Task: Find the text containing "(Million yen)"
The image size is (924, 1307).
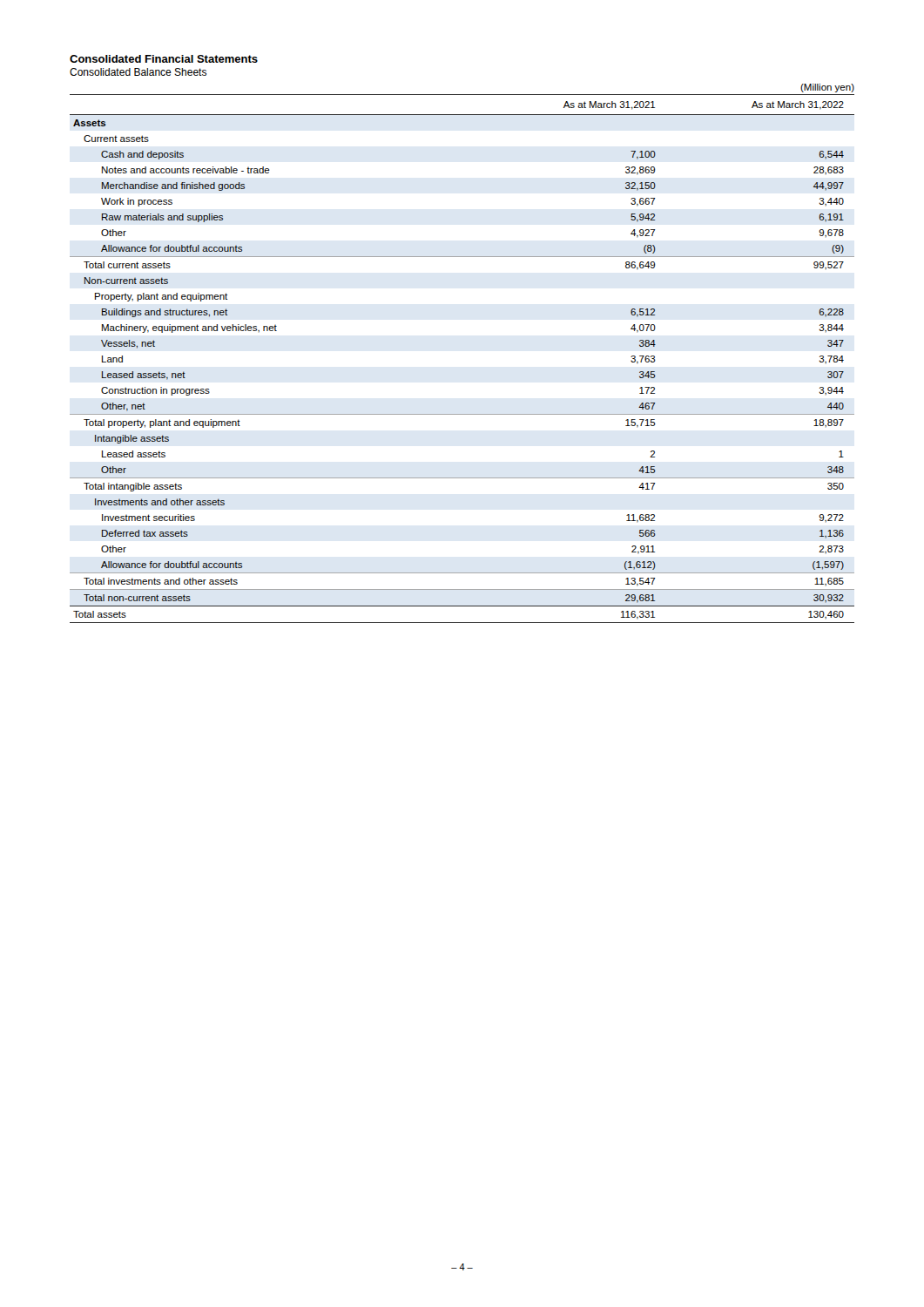Action: pyautogui.click(x=827, y=87)
